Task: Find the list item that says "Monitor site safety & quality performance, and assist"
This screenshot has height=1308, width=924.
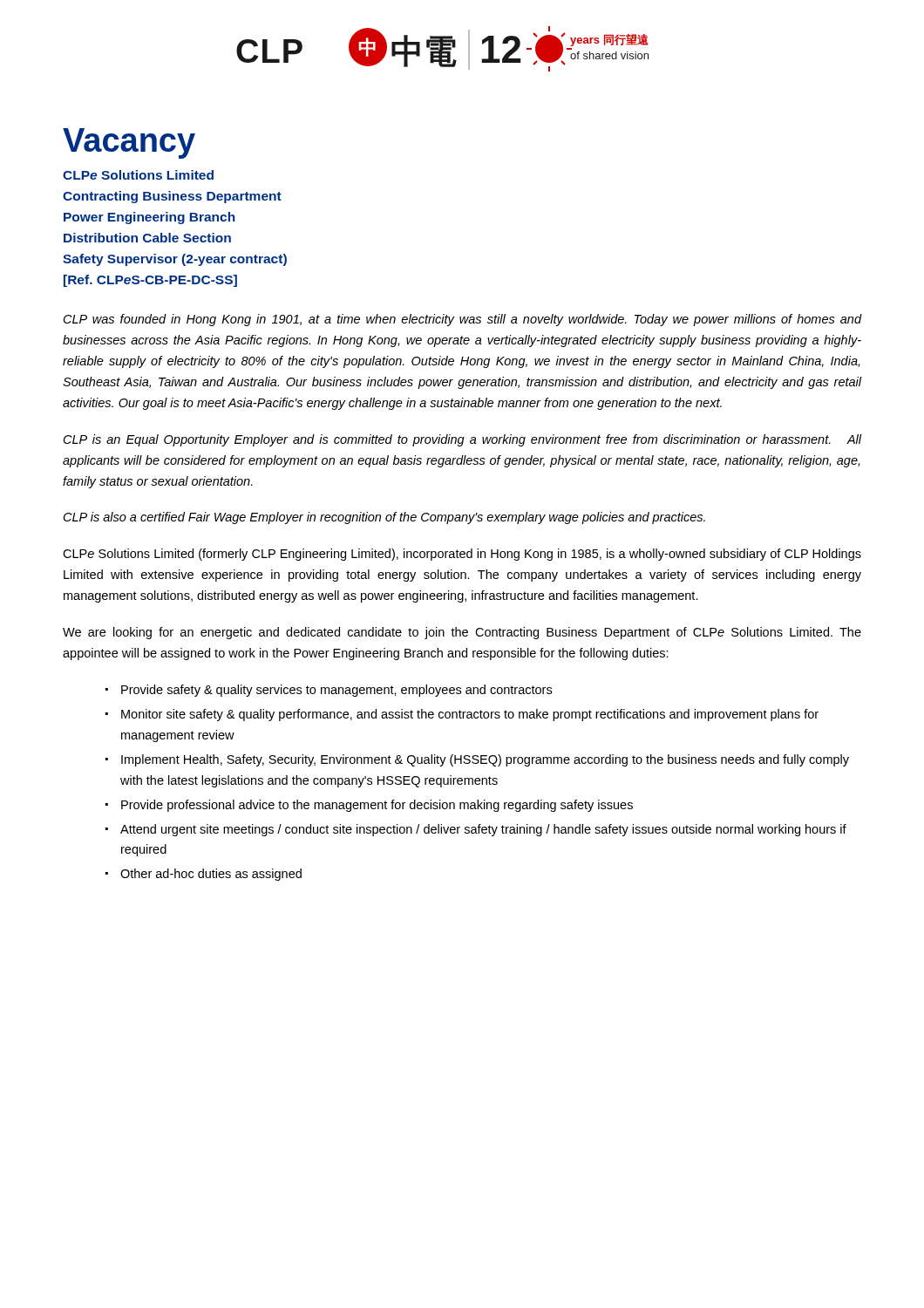Action: point(469,725)
